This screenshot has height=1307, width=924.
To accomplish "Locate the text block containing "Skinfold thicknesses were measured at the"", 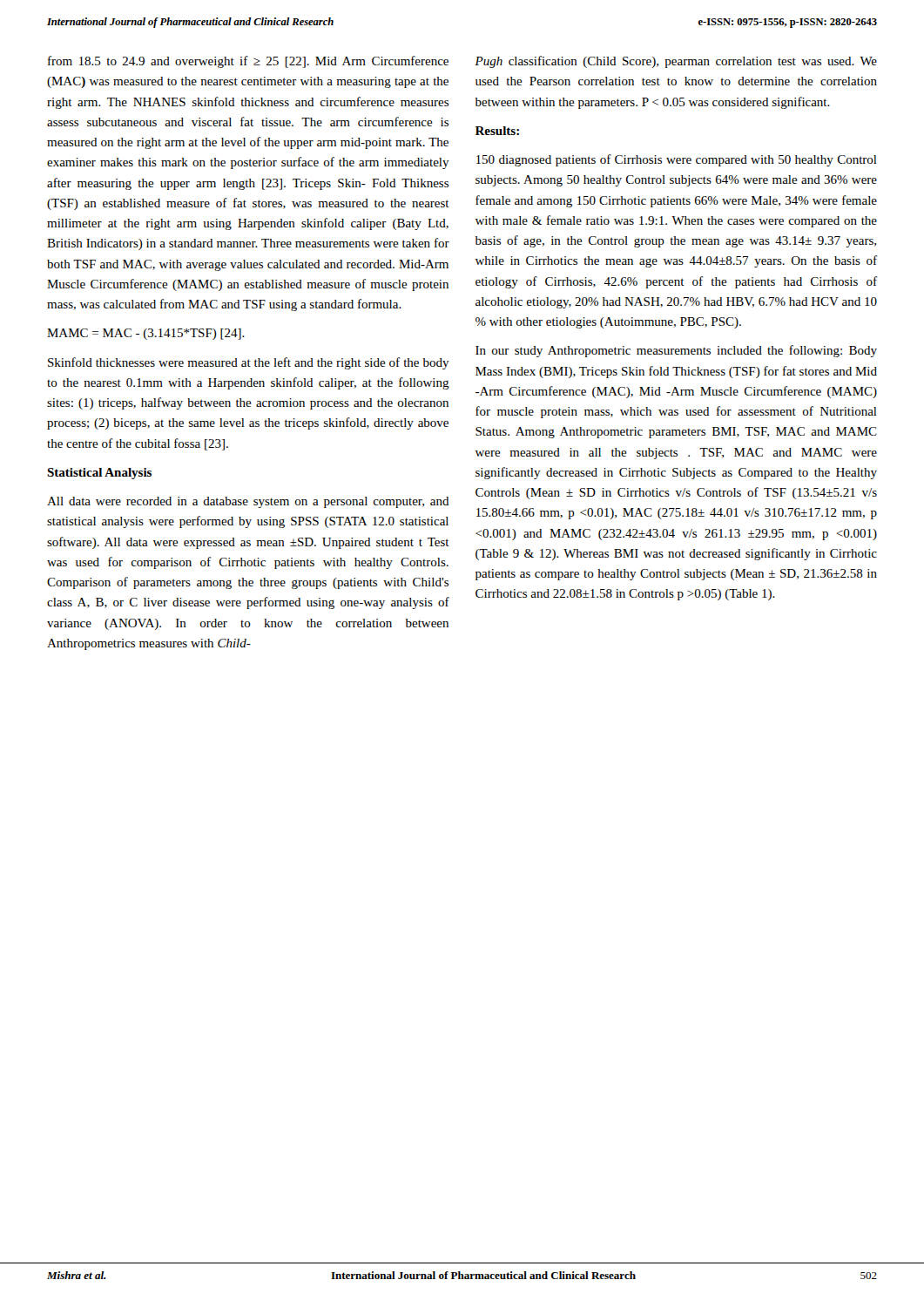I will [x=248, y=403].
